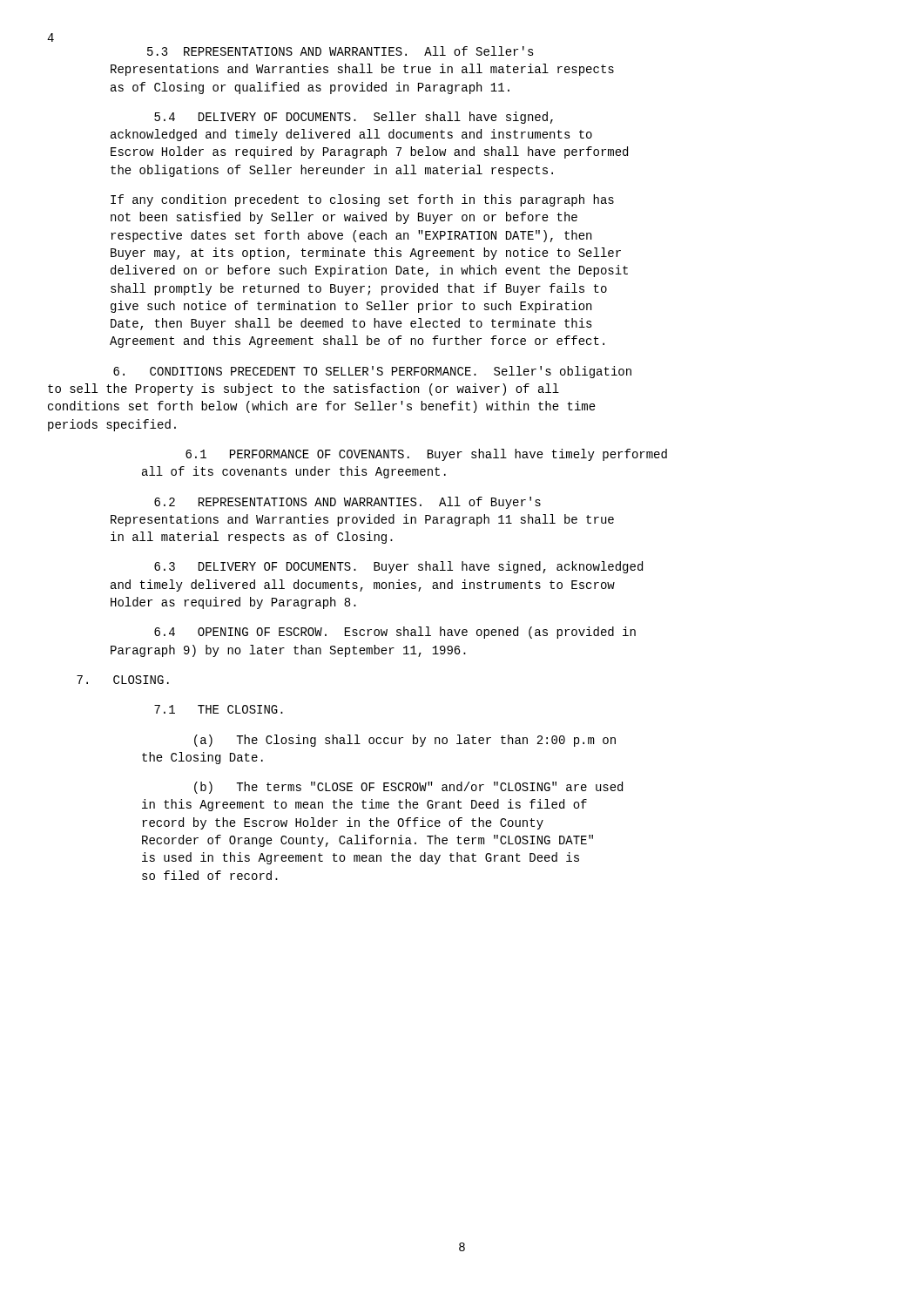Select the text block containing "(a) The Closing shall occur by"
This screenshot has height=1307, width=924.
pyautogui.click(x=379, y=749)
